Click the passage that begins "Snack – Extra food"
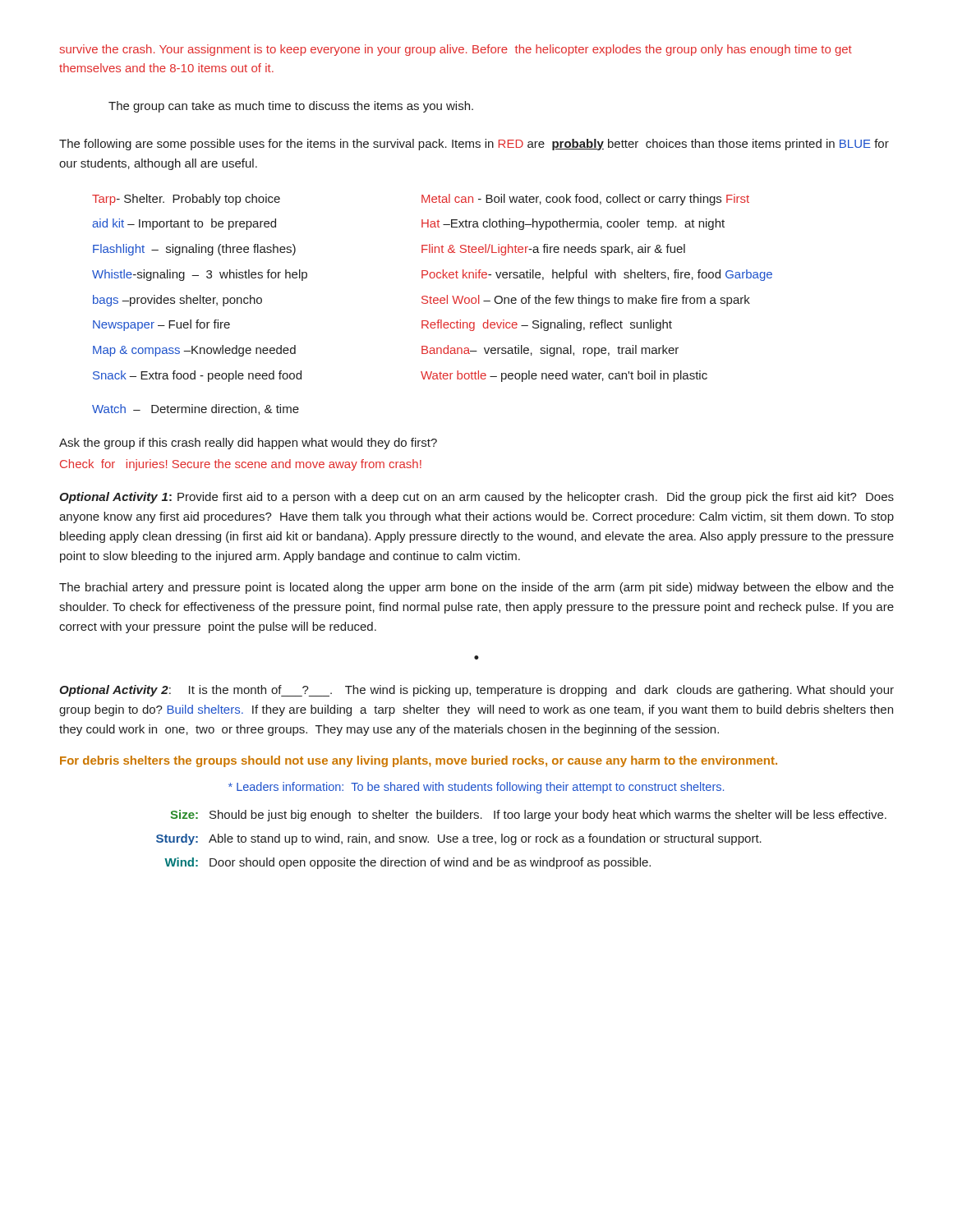This screenshot has width=953, height=1232. pos(197,375)
